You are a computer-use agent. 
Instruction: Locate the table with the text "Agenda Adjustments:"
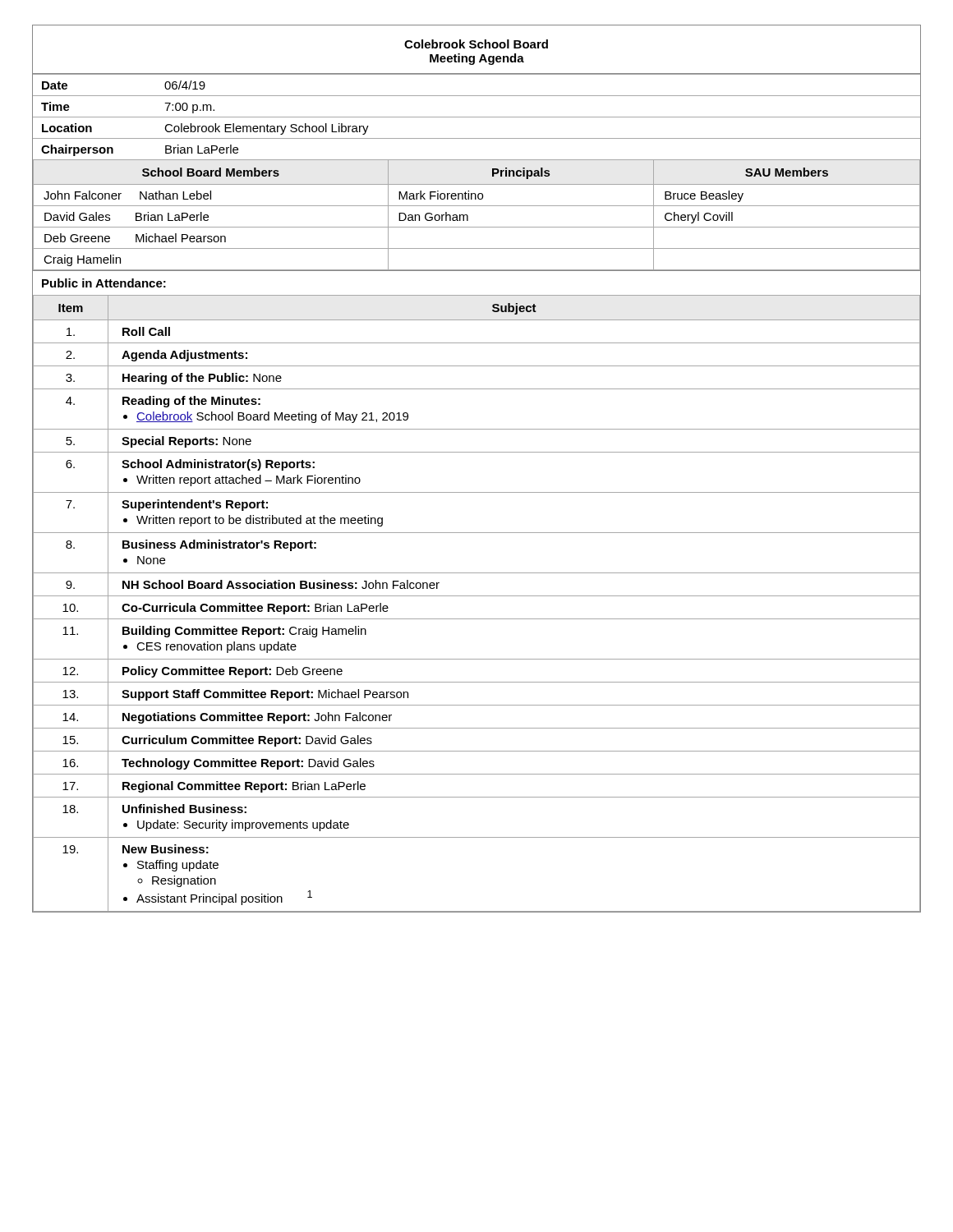[x=476, y=603]
